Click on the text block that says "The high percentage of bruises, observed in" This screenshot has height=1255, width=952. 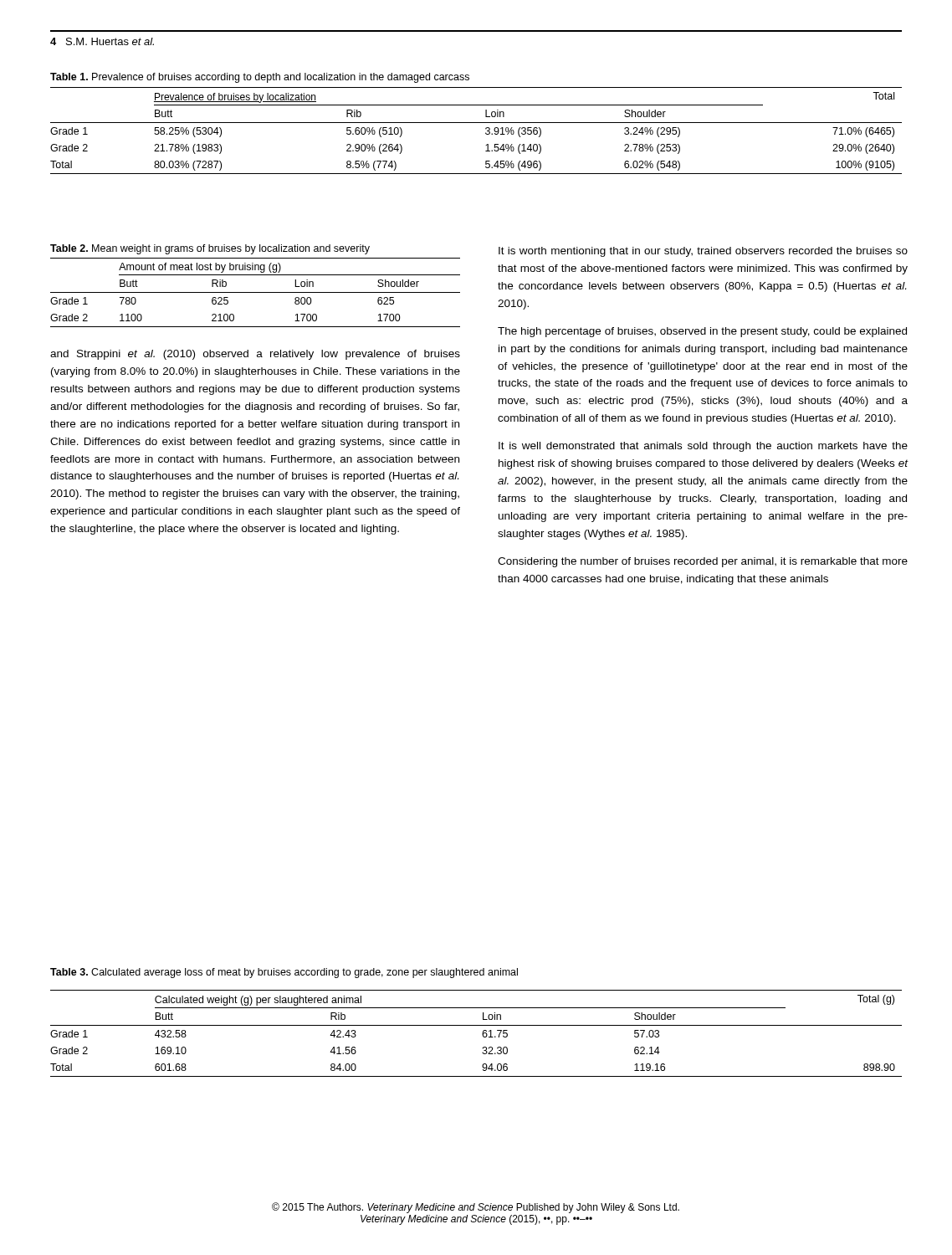[703, 374]
